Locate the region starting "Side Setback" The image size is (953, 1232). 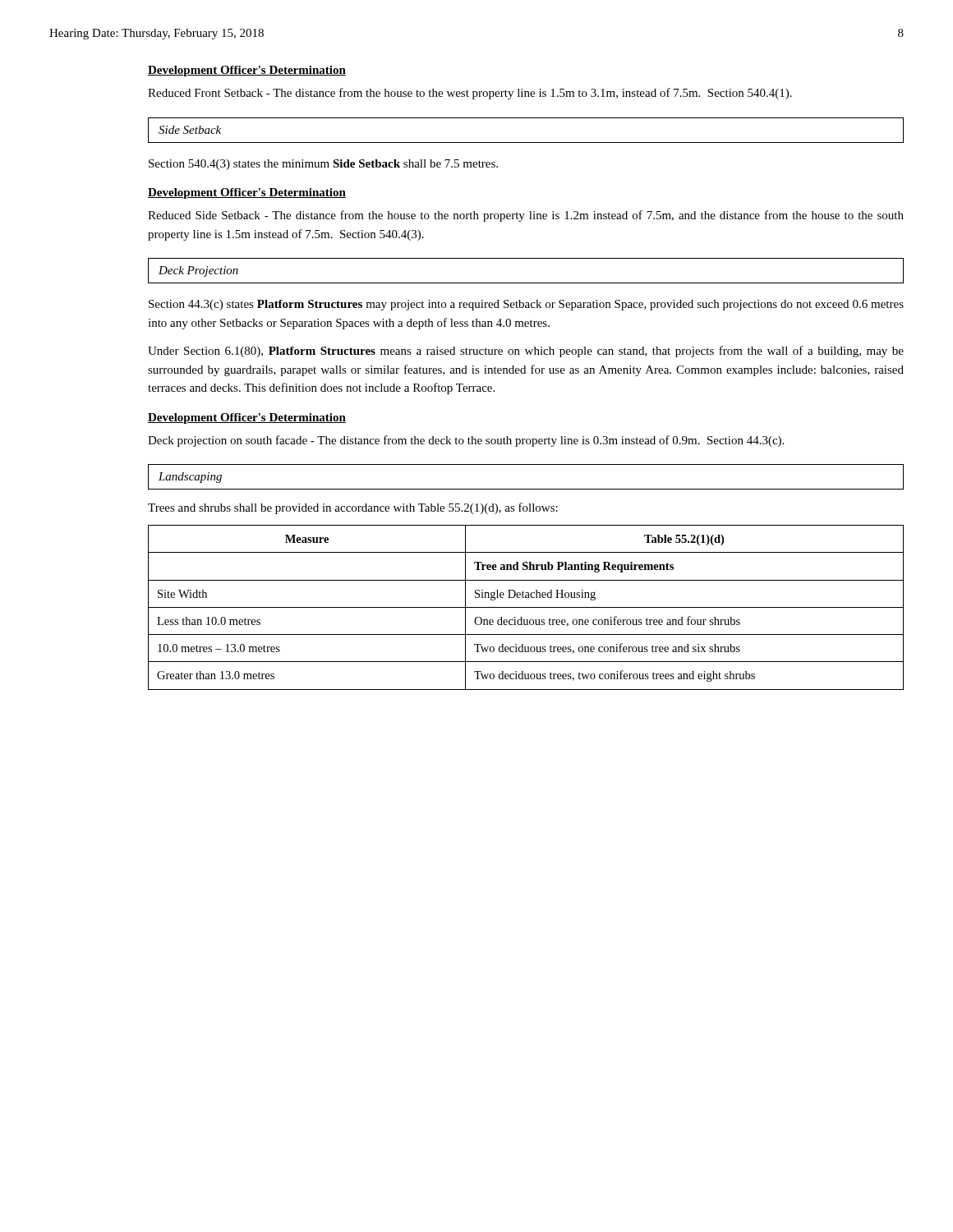tap(190, 129)
